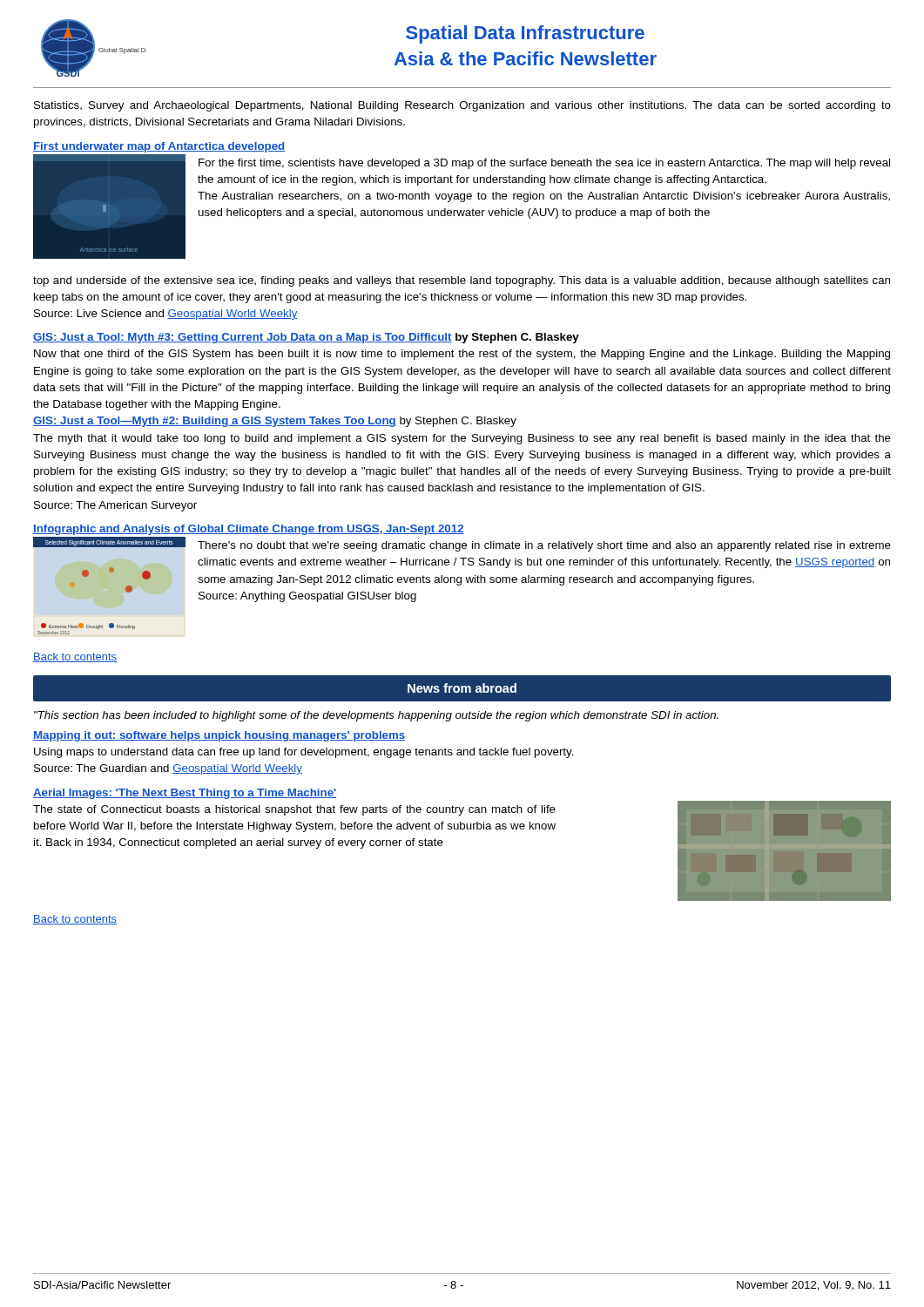Screen dimensions: 1307x924
Task: Locate the section header containing "Mapping it out:"
Action: tap(219, 735)
